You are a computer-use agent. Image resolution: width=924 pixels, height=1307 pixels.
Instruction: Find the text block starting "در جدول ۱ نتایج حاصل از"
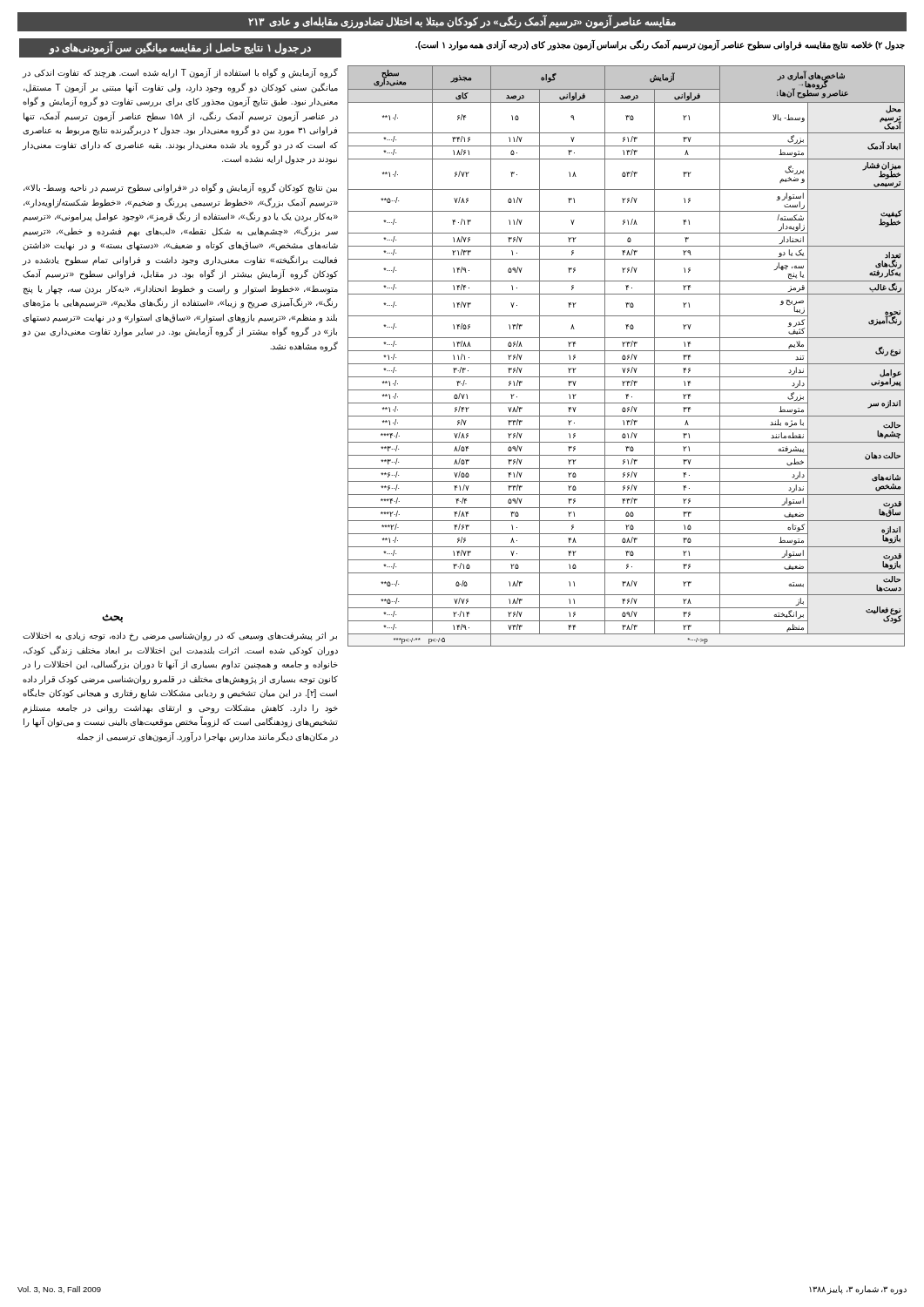(180, 48)
